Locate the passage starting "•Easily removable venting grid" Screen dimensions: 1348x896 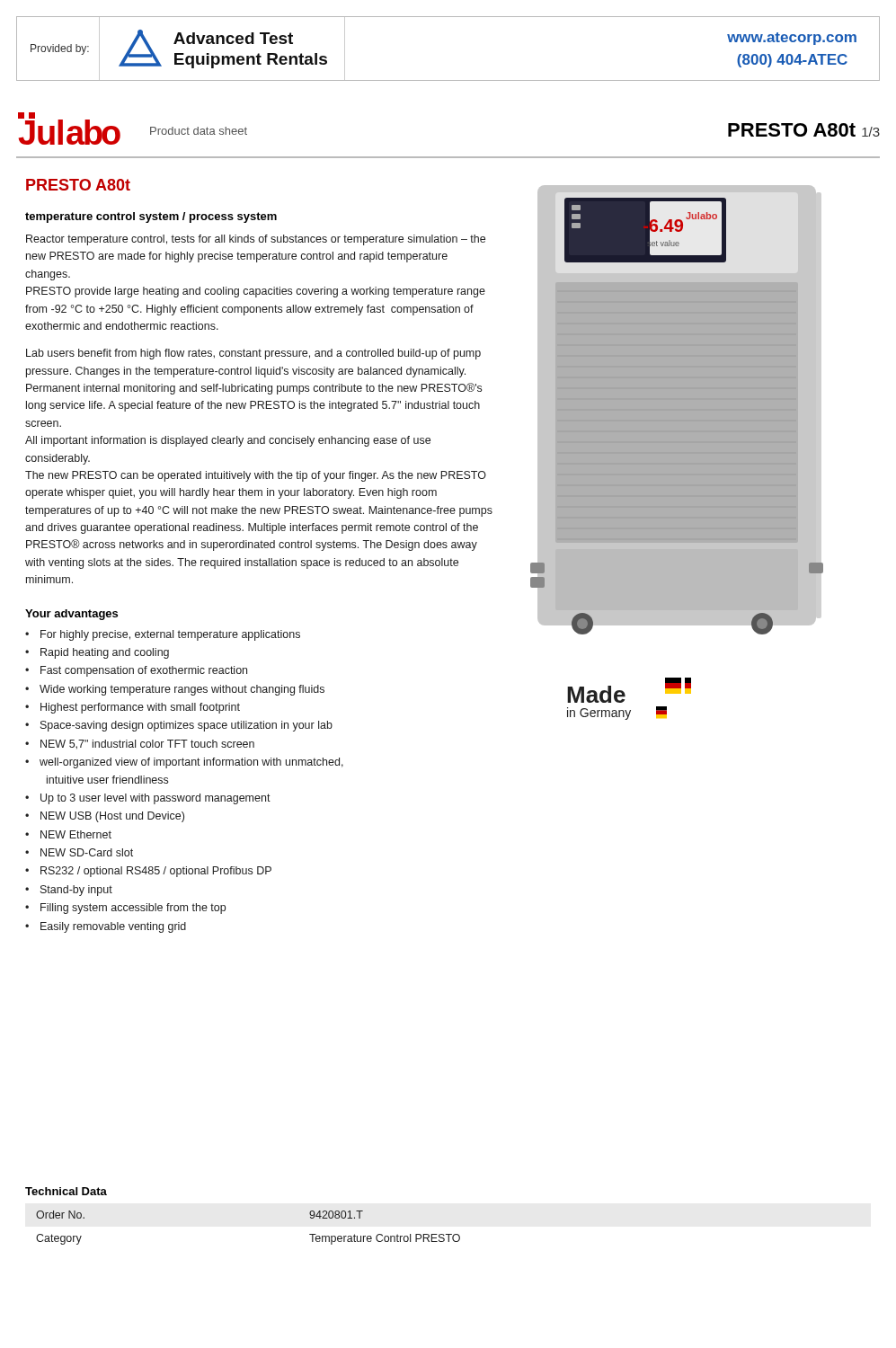point(106,927)
